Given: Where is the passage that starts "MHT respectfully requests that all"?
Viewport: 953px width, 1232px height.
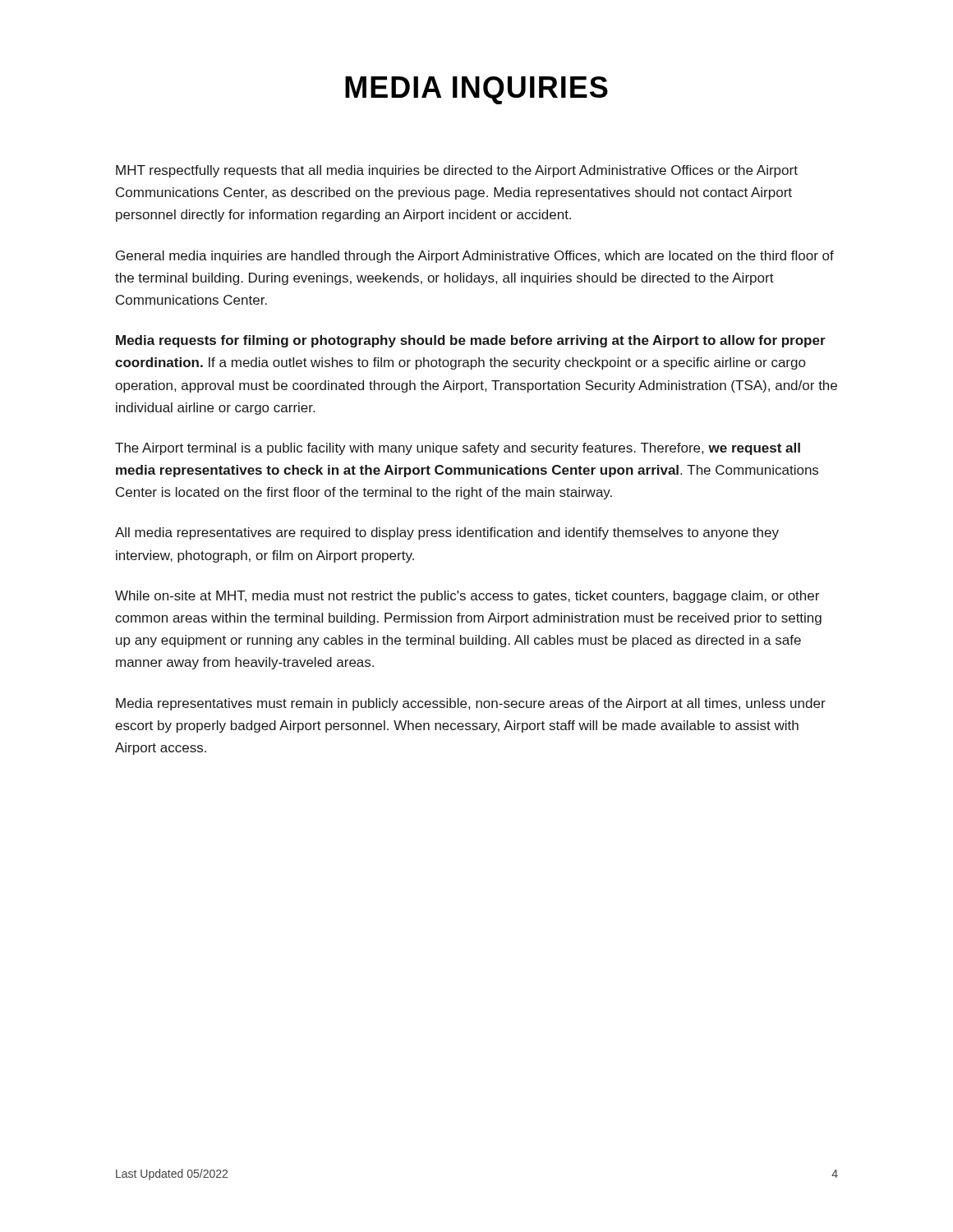Looking at the screenshot, I should click(456, 193).
